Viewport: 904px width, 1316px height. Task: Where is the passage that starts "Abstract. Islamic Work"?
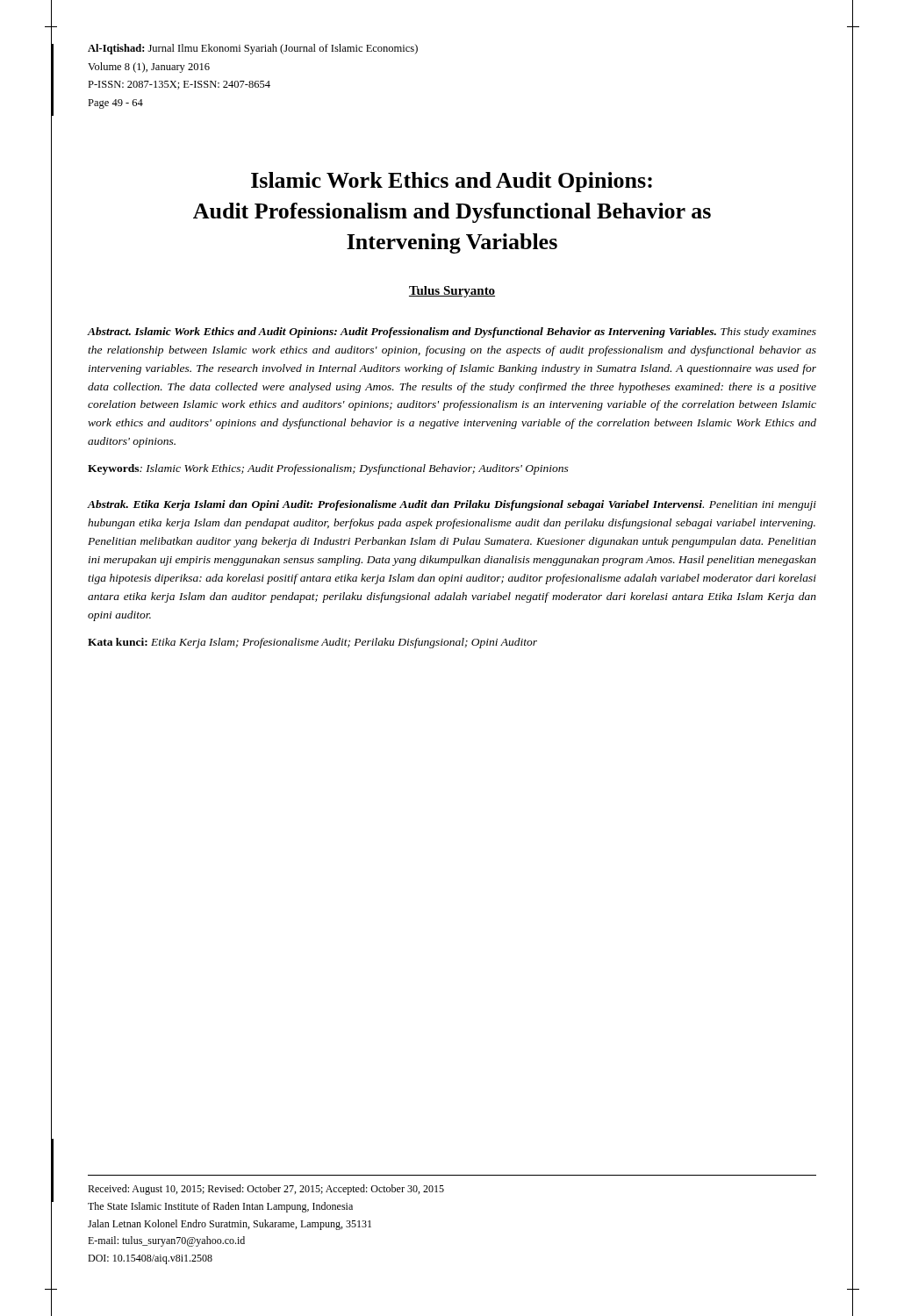[x=452, y=386]
